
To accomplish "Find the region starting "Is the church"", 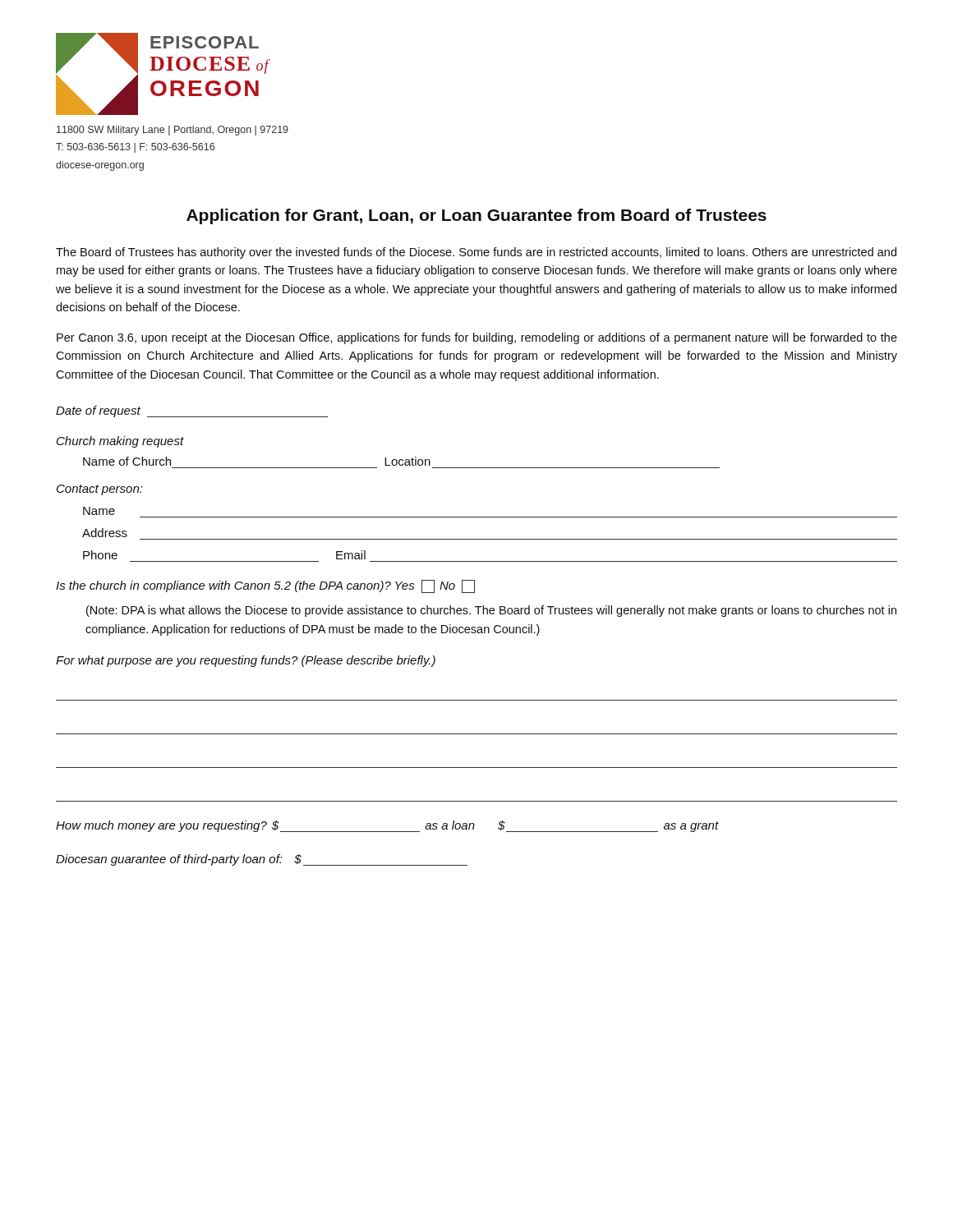I will 266,586.
